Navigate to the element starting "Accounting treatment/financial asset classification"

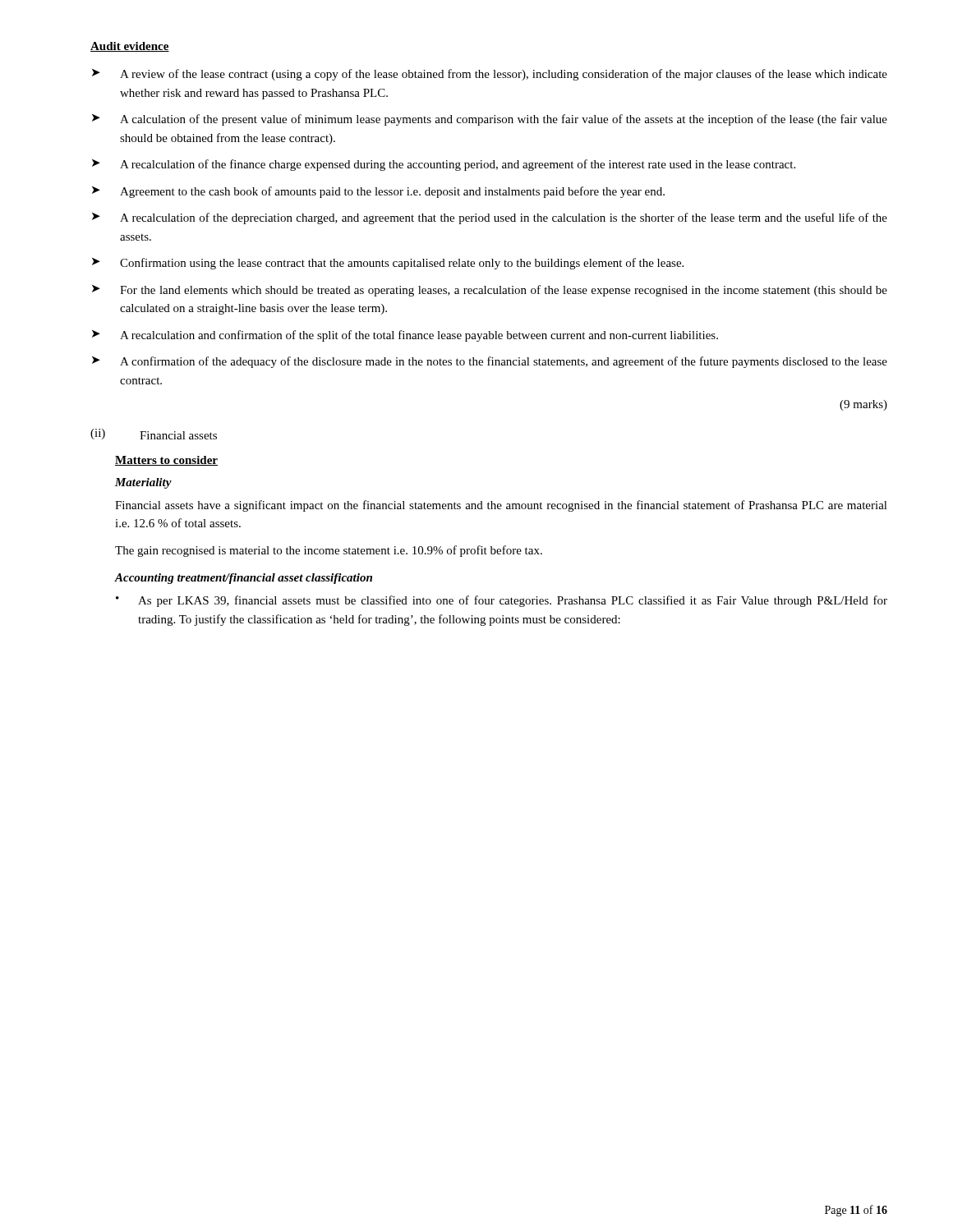pos(244,577)
